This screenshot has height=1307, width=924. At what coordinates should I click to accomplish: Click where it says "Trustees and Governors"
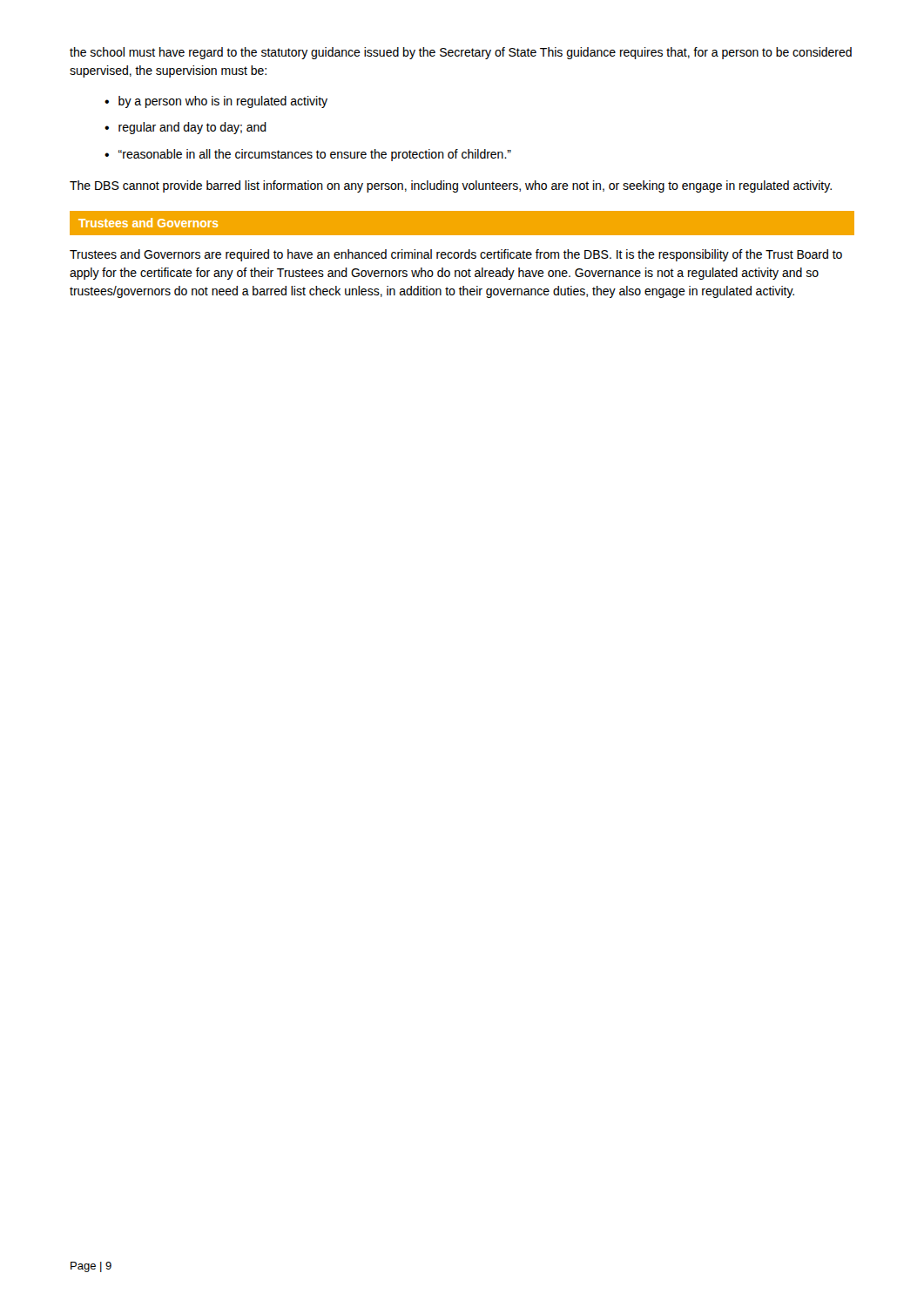tap(148, 223)
